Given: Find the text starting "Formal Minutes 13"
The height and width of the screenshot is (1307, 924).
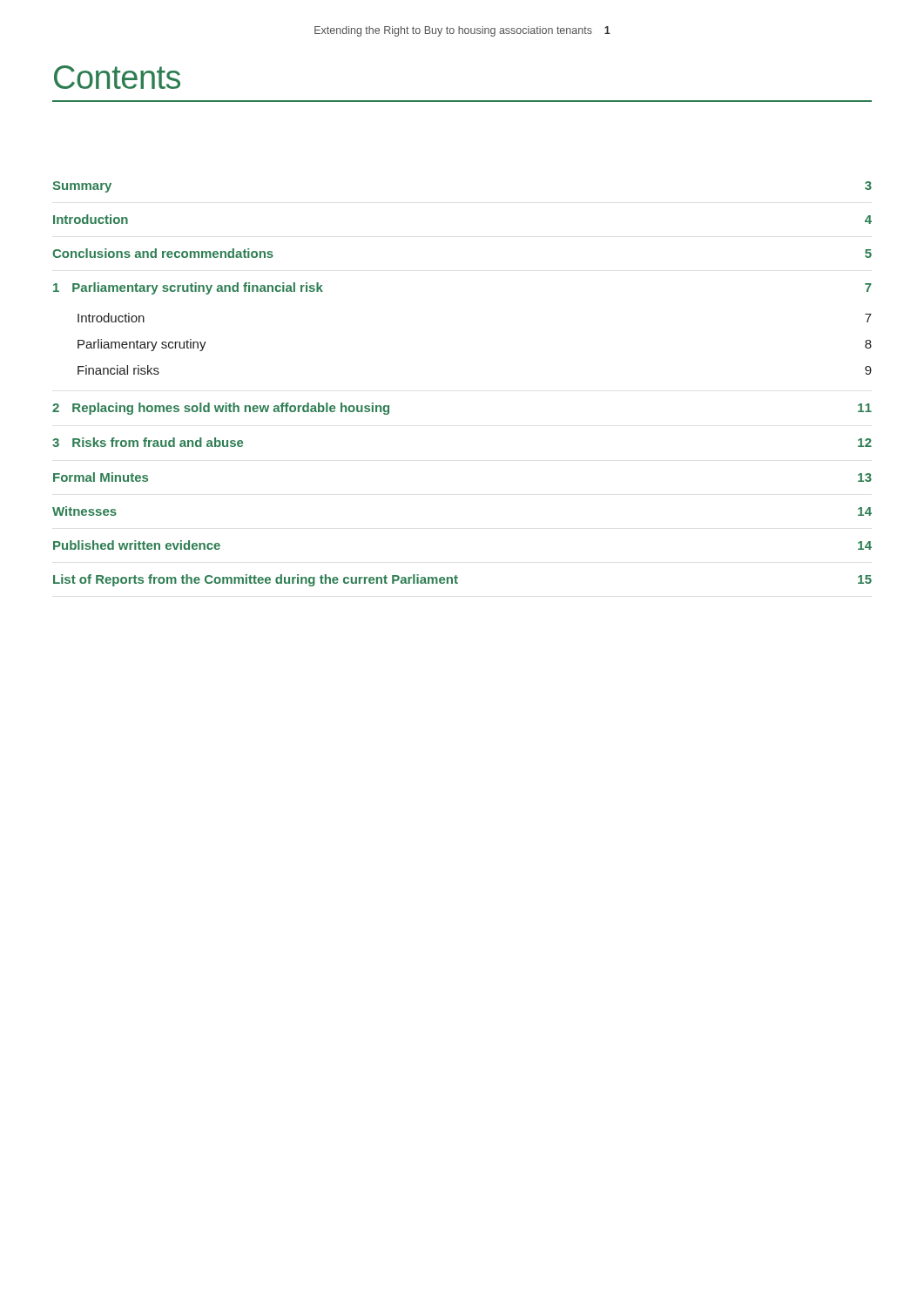Looking at the screenshot, I should click(x=104, y=477).
